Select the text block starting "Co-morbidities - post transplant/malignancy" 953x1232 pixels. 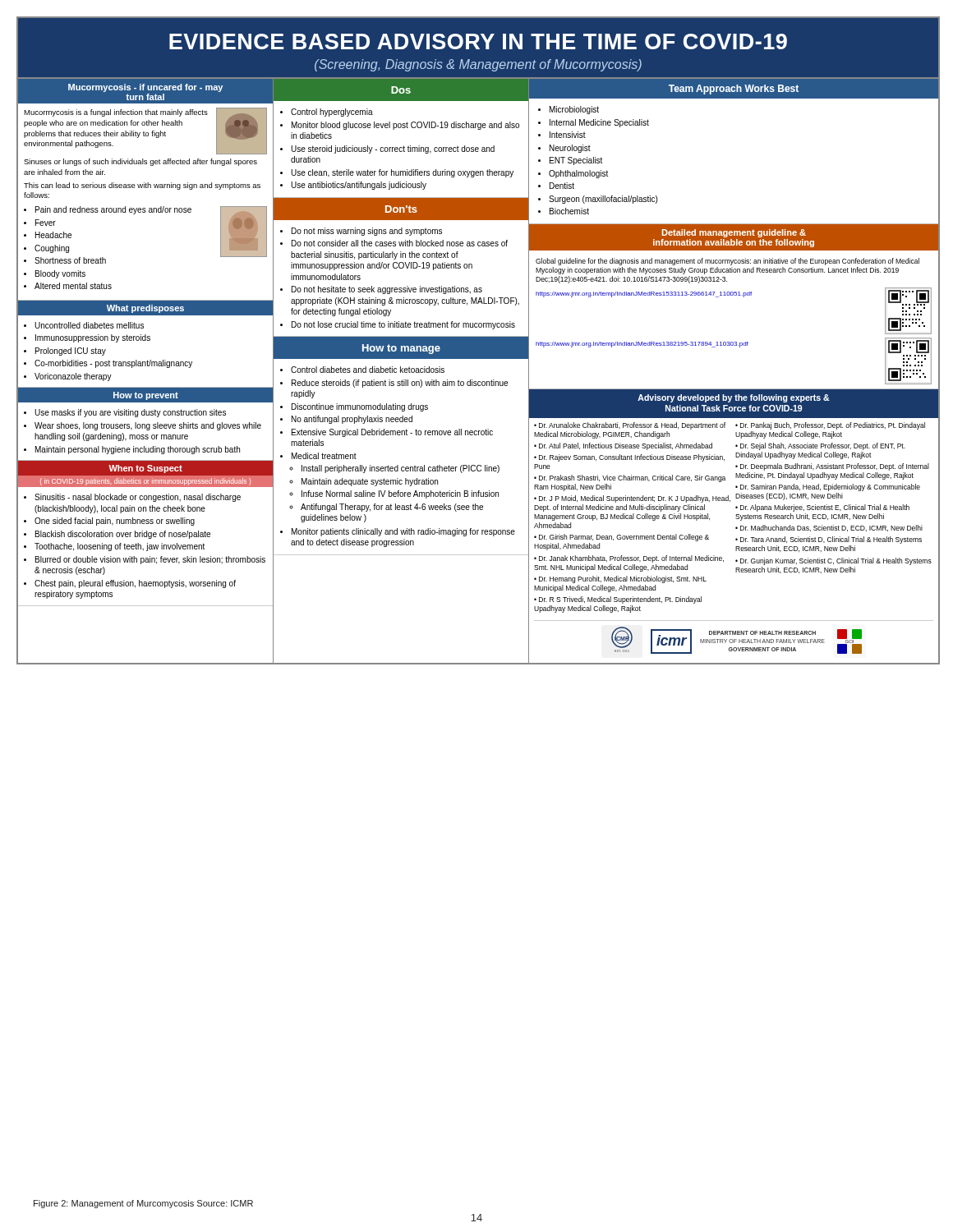[114, 364]
